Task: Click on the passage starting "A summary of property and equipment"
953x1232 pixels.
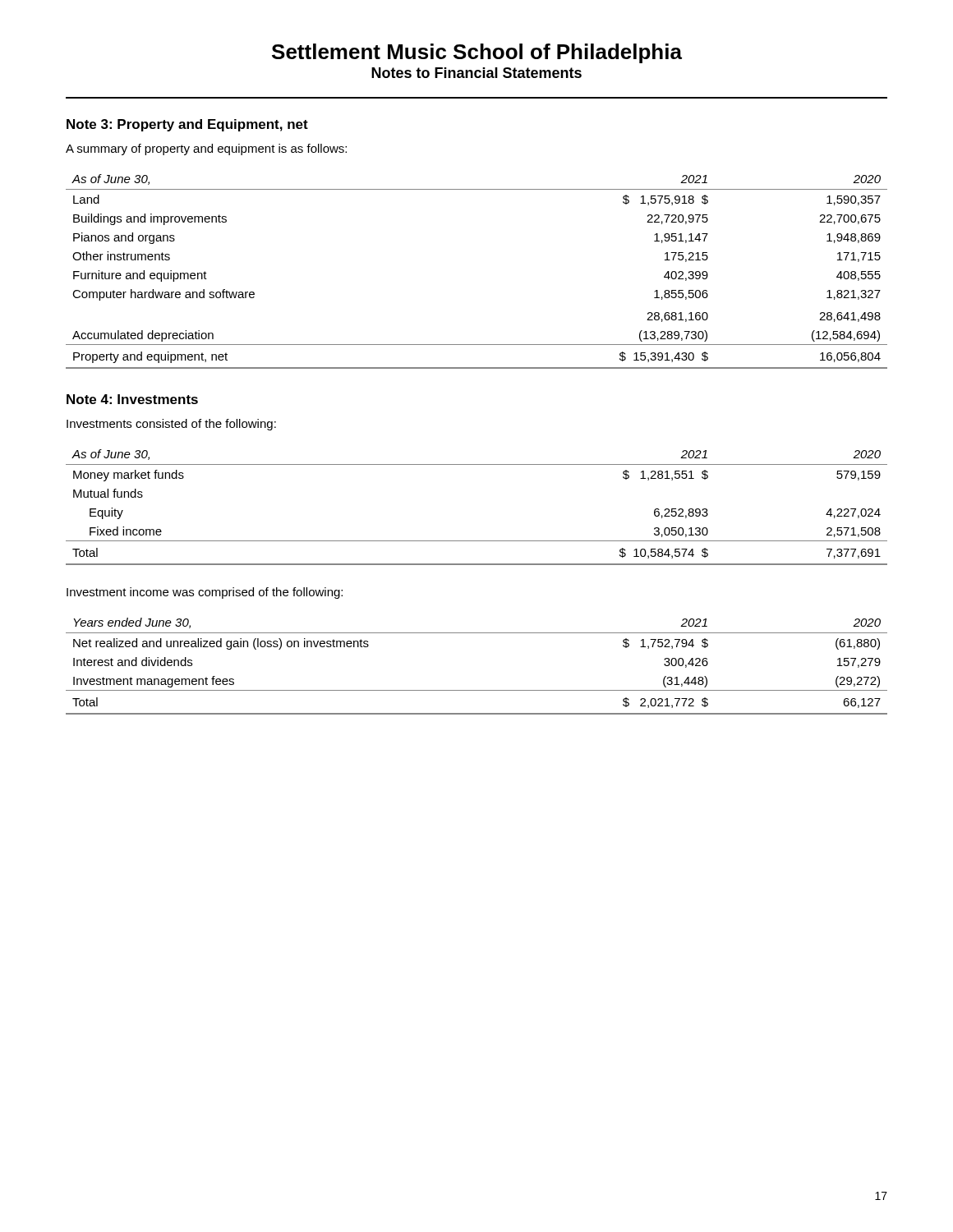Action: (x=207, y=148)
